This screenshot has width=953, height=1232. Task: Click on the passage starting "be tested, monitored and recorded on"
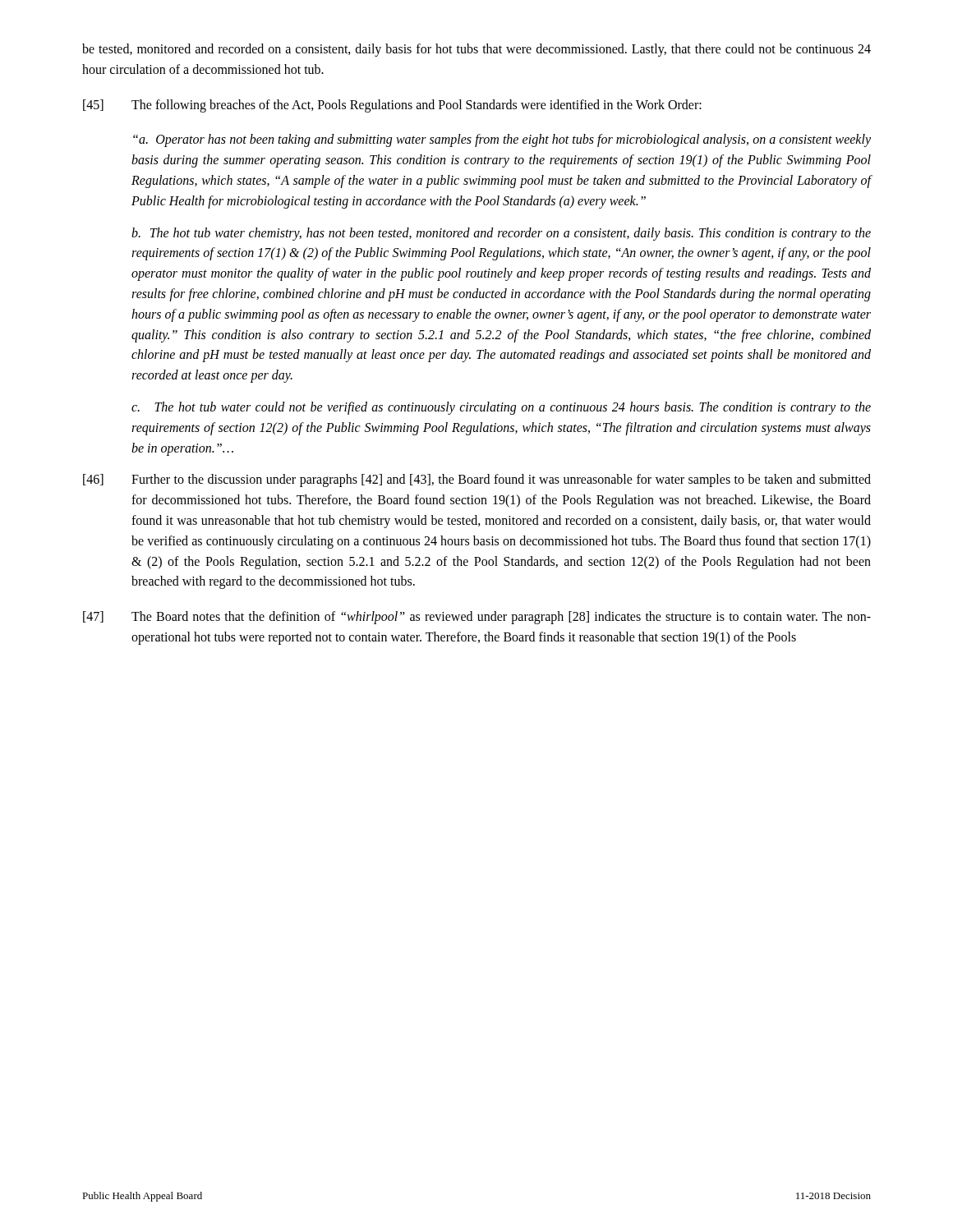coord(476,59)
